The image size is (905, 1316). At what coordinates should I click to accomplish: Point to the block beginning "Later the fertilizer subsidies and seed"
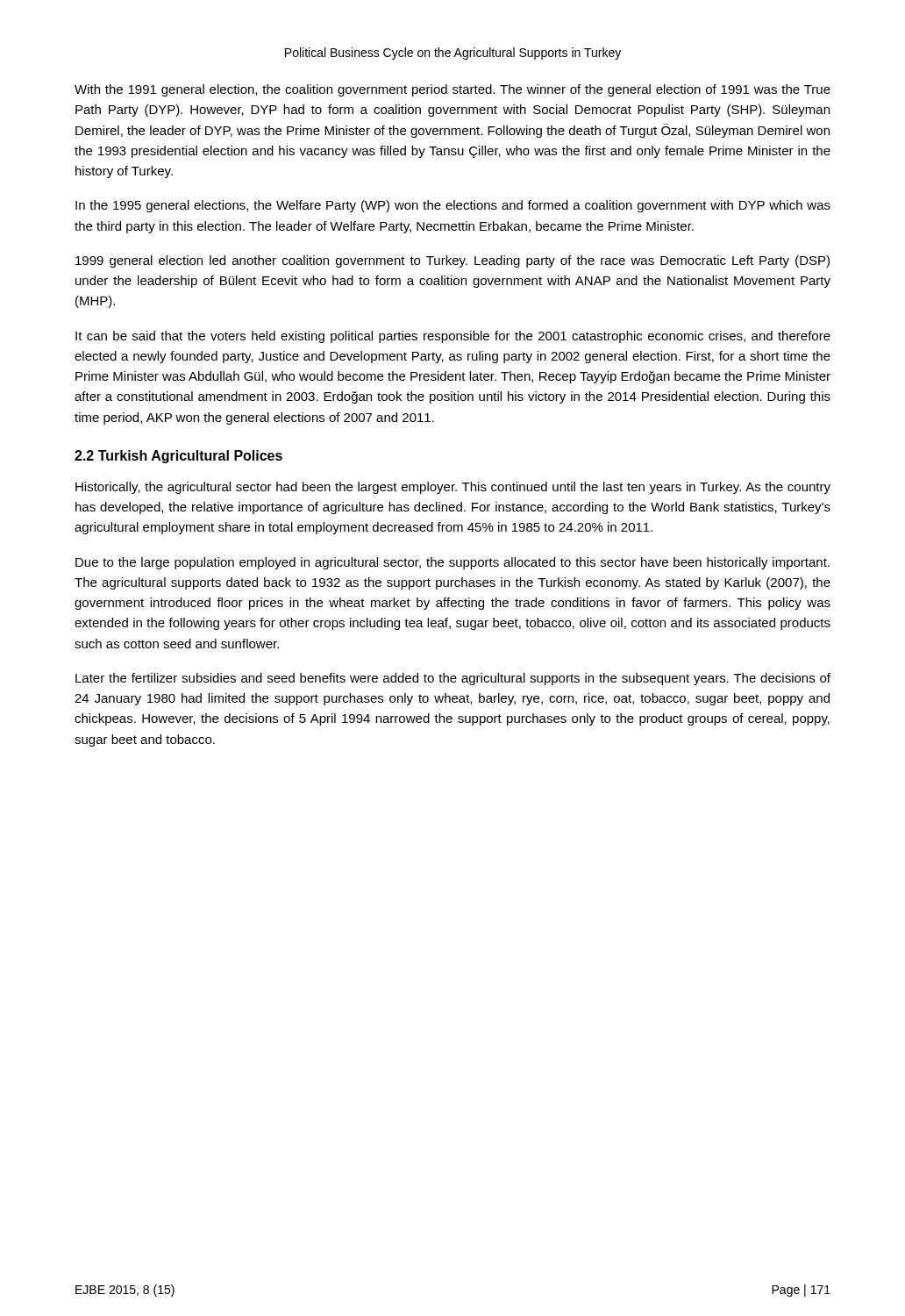tap(452, 708)
